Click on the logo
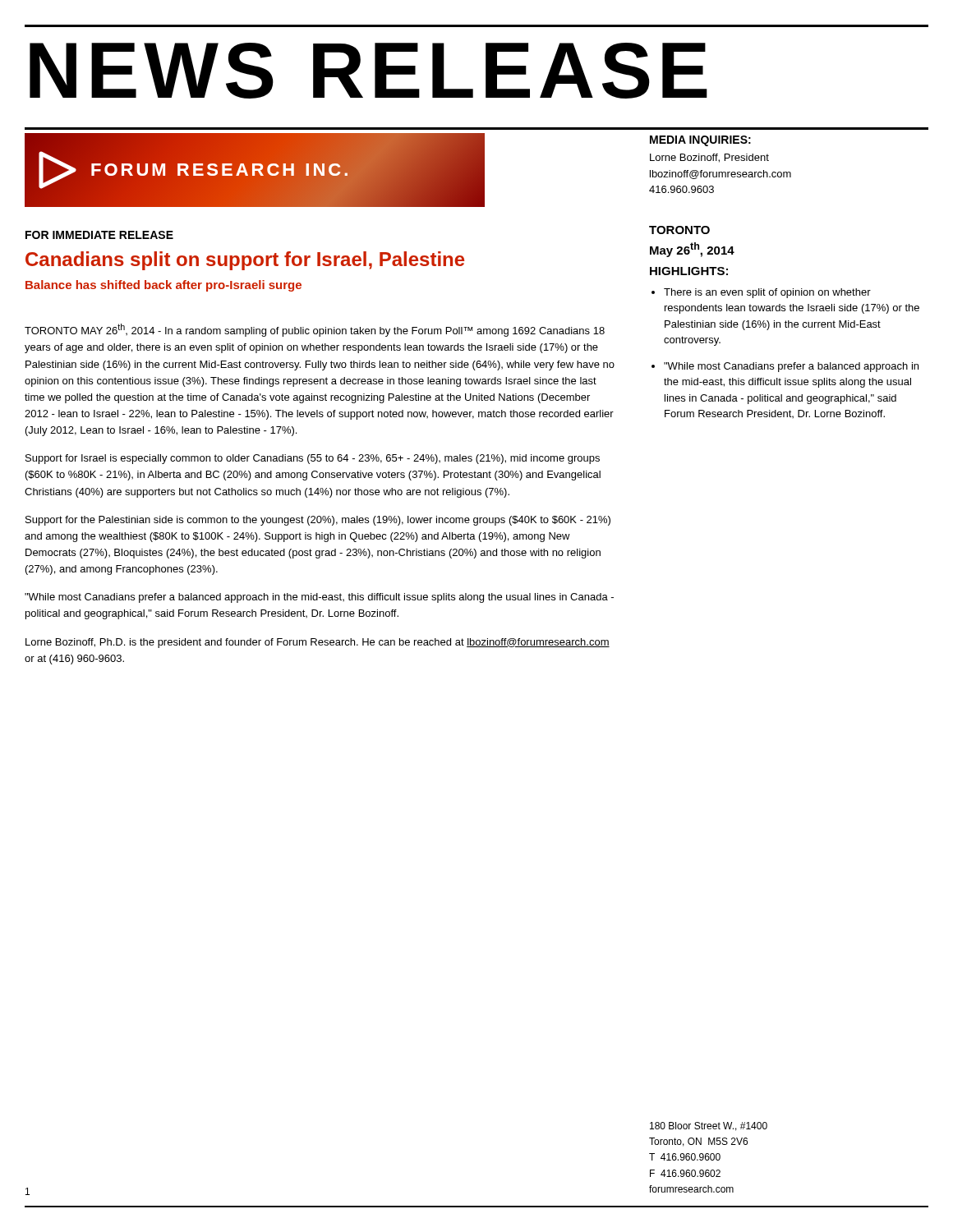 [x=255, y=170]
